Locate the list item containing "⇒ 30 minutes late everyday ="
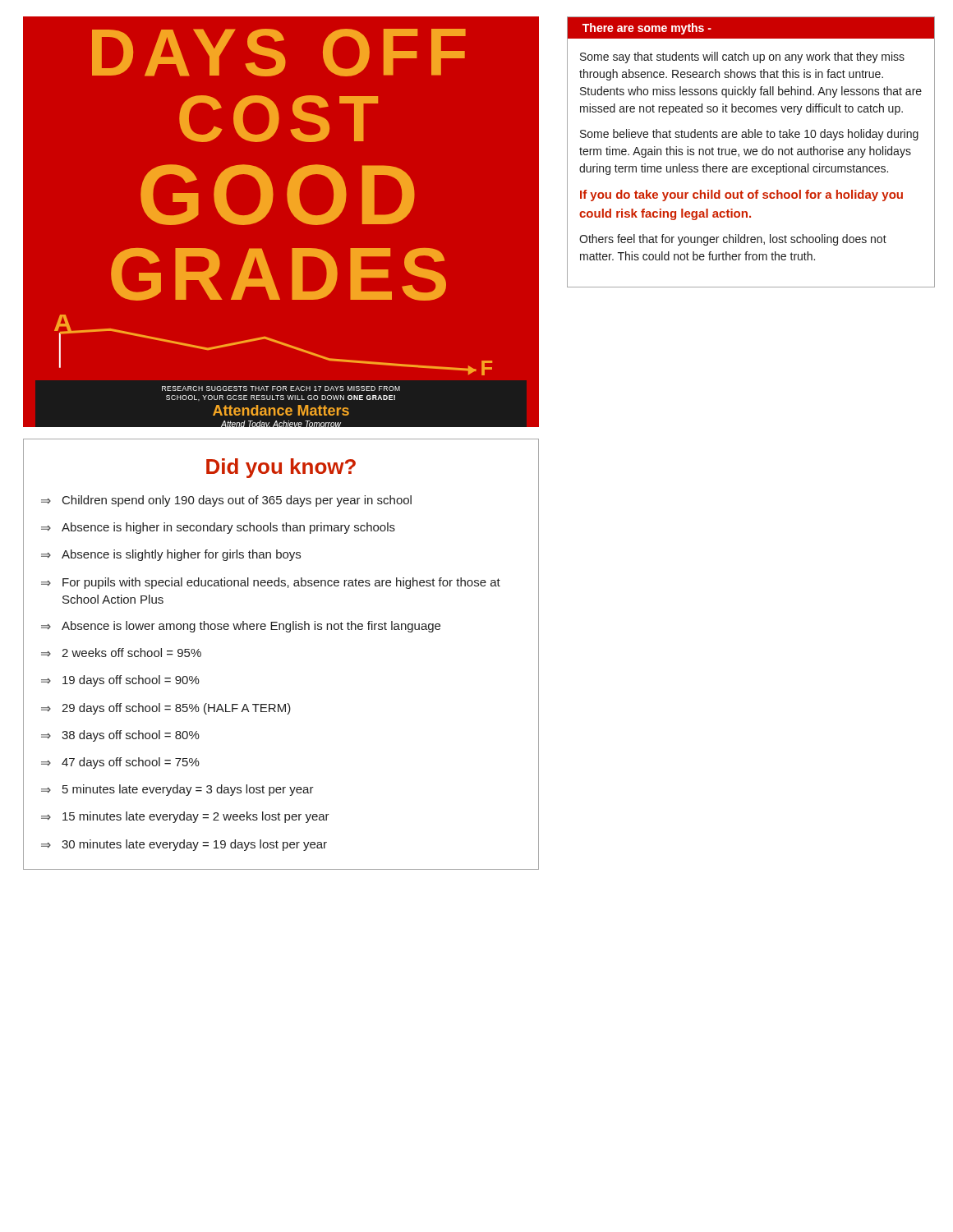This screenshot has height=1232, width=953. tap(184, 844)
